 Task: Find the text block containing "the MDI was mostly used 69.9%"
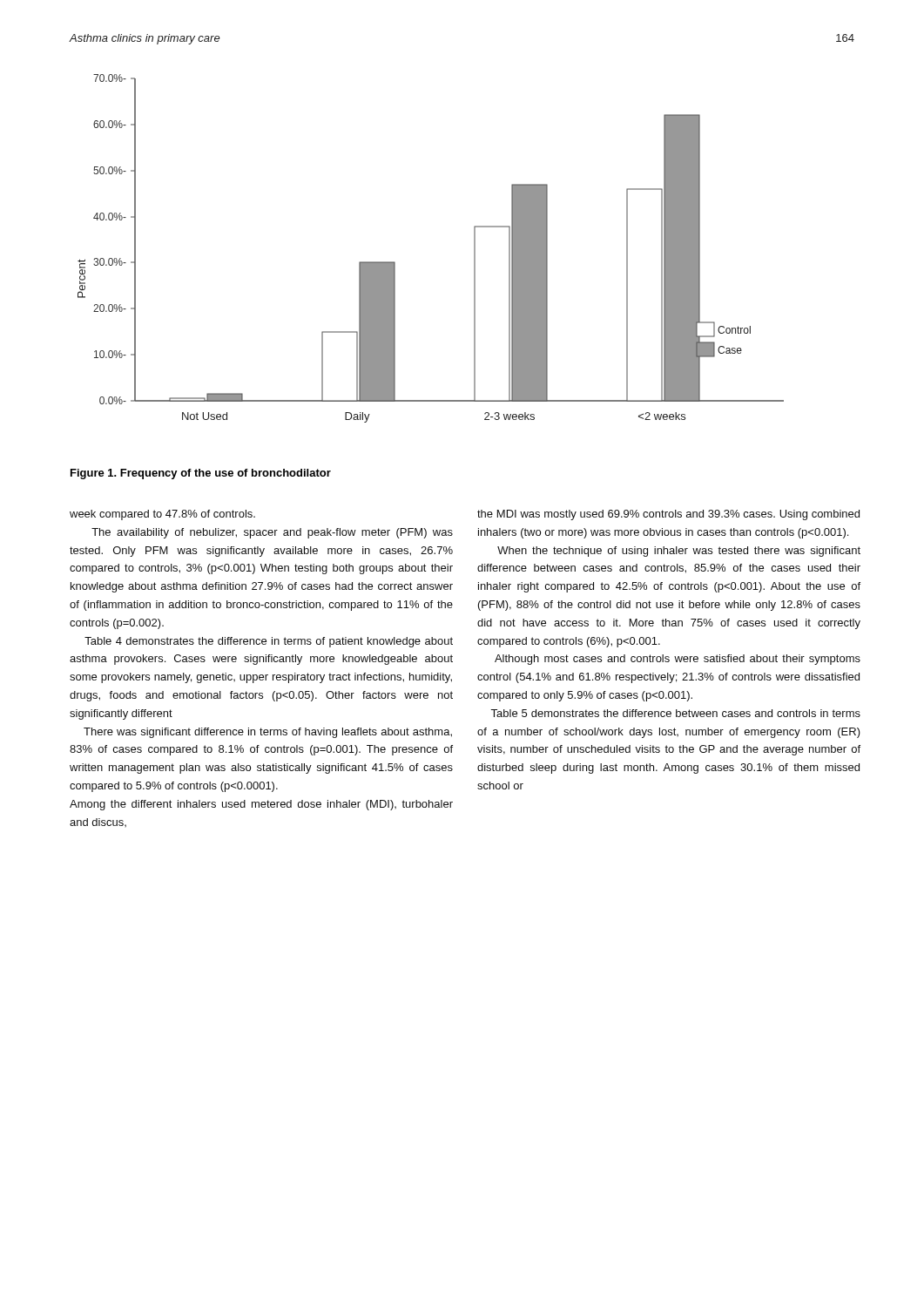pos(669,650)
